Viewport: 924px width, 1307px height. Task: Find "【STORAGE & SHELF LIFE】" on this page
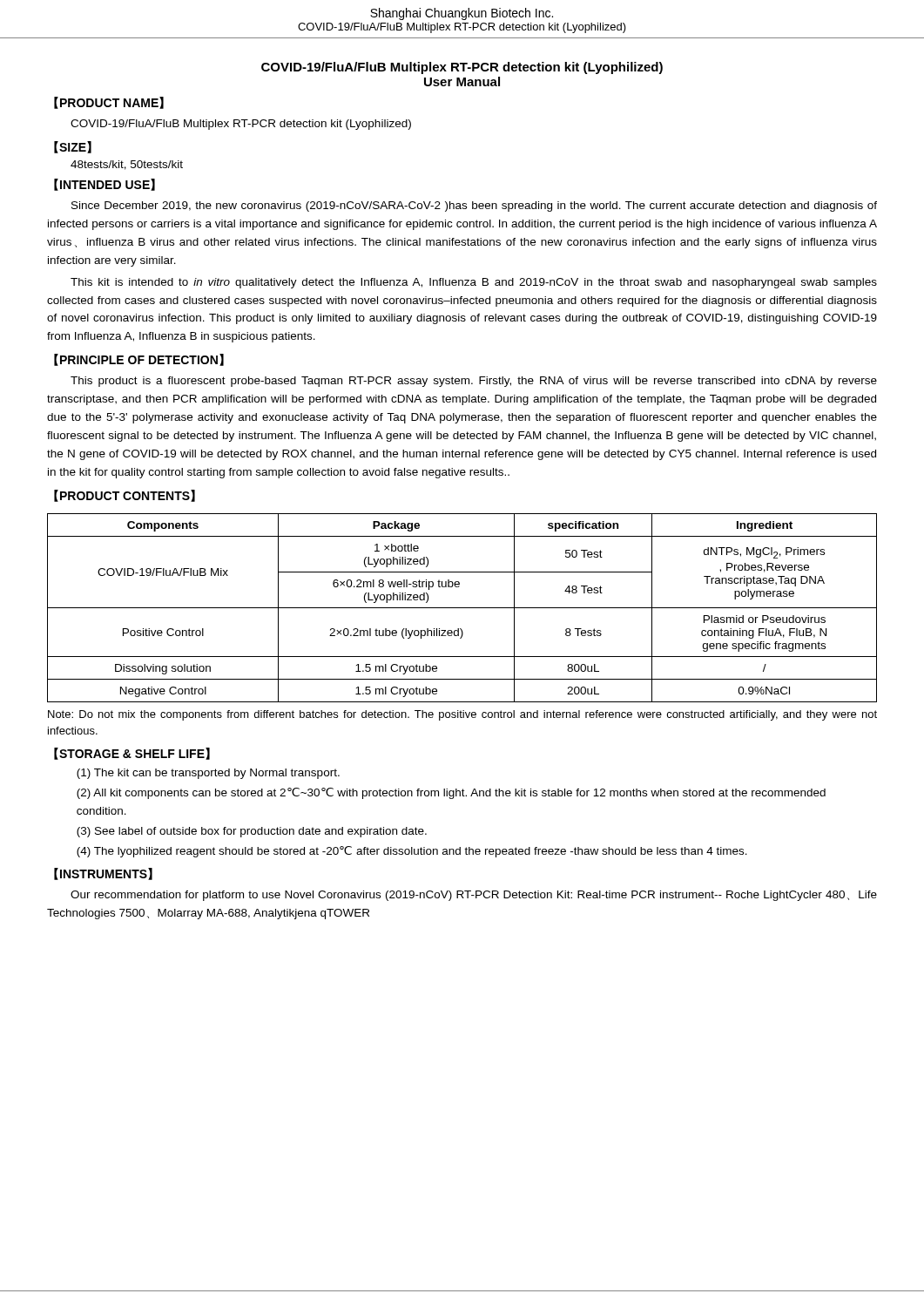coord(132,754)
